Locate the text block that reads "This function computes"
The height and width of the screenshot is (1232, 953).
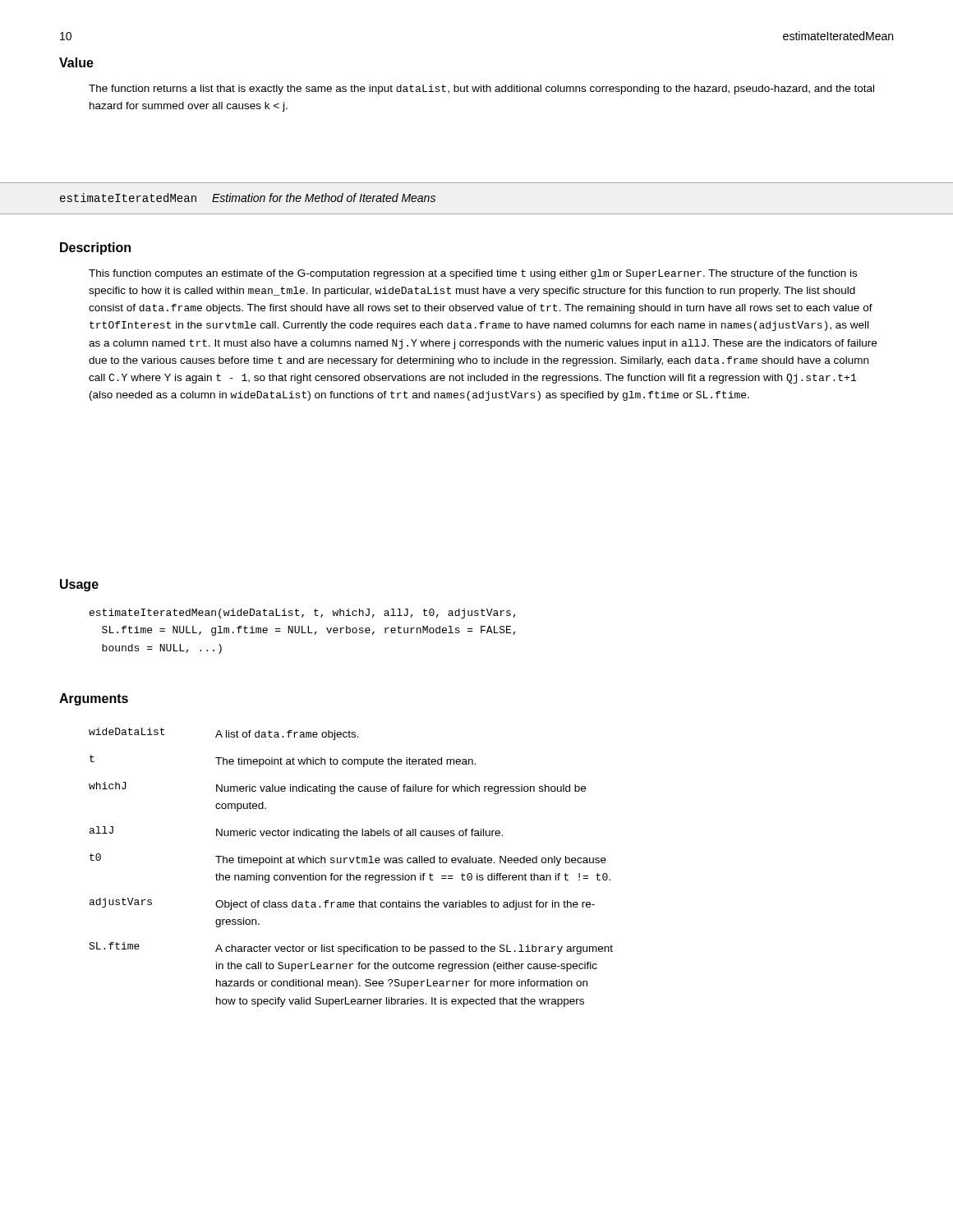pos(483,334)
